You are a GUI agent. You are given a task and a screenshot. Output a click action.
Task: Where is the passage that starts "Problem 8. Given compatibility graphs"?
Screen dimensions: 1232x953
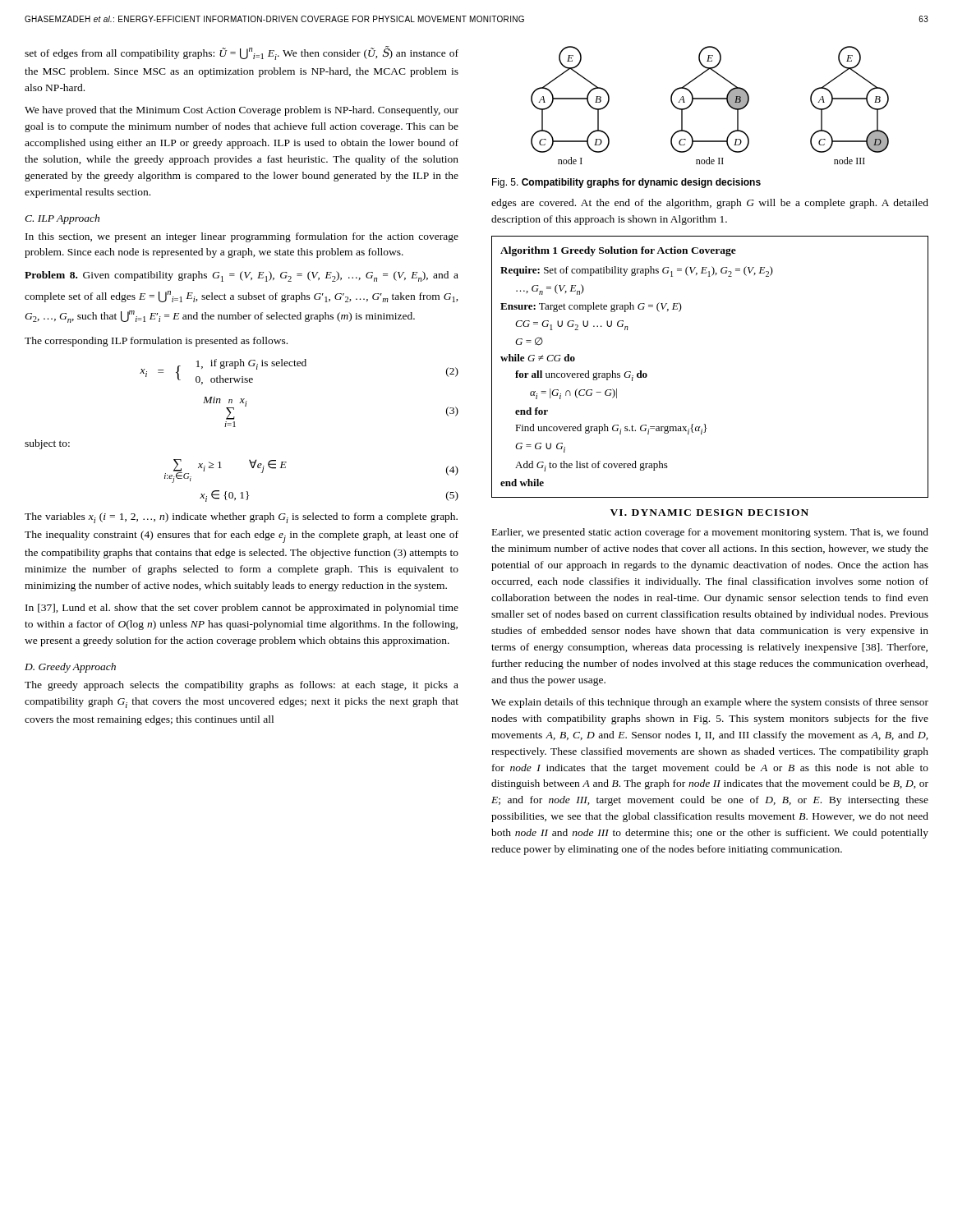(242, 297)
